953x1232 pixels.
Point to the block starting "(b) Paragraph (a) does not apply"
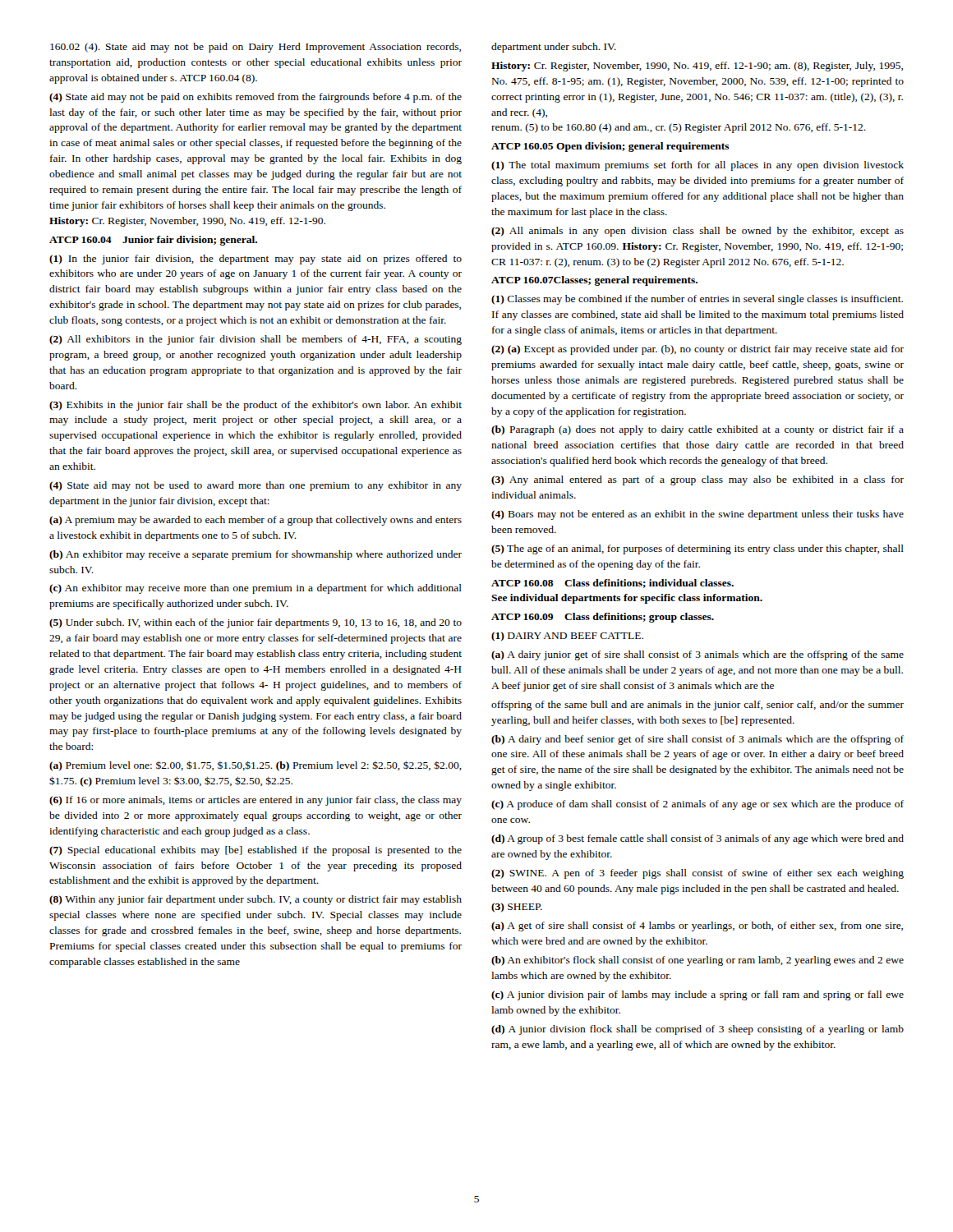tap(698, 446)
